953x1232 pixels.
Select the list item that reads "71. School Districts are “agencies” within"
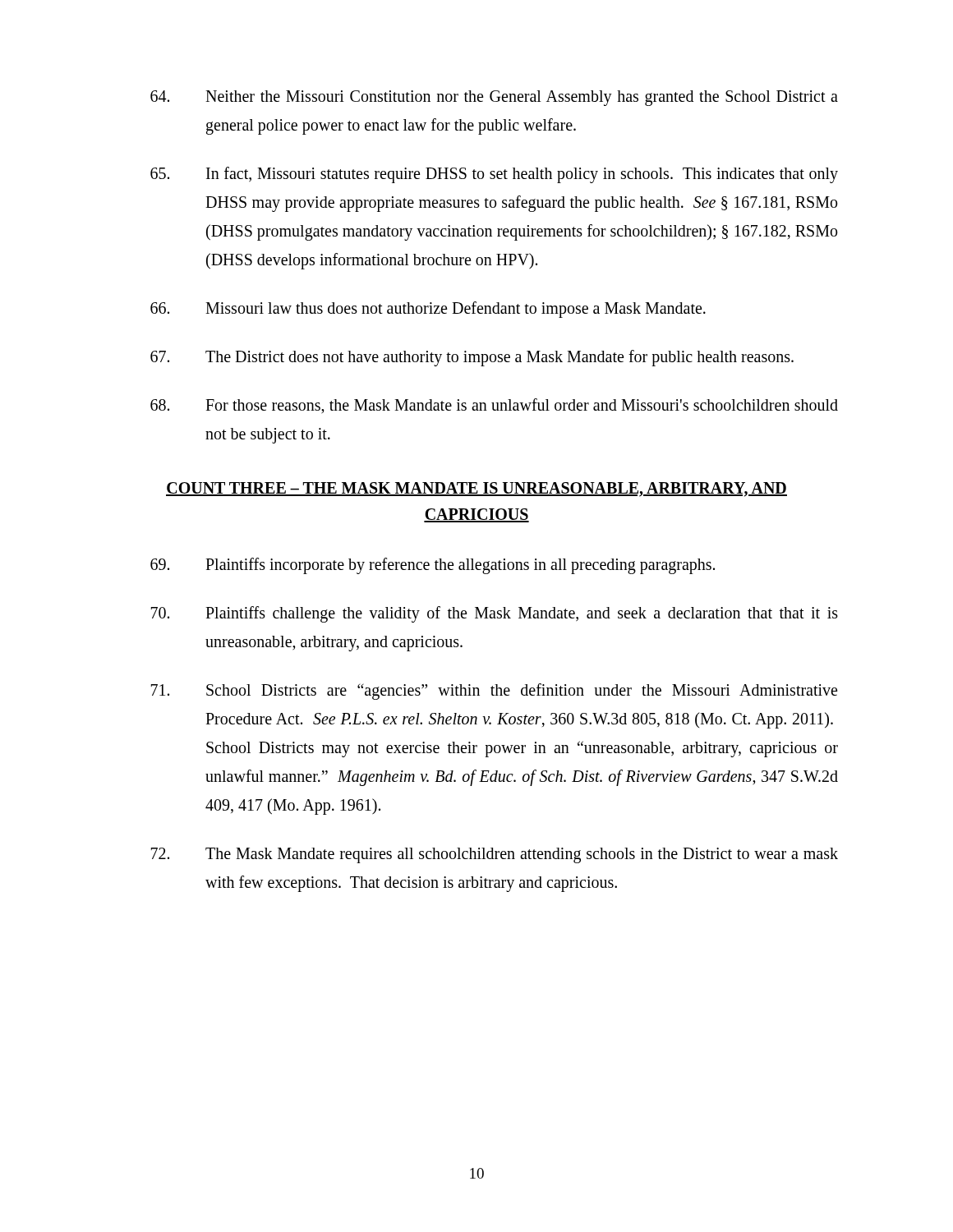476,748
